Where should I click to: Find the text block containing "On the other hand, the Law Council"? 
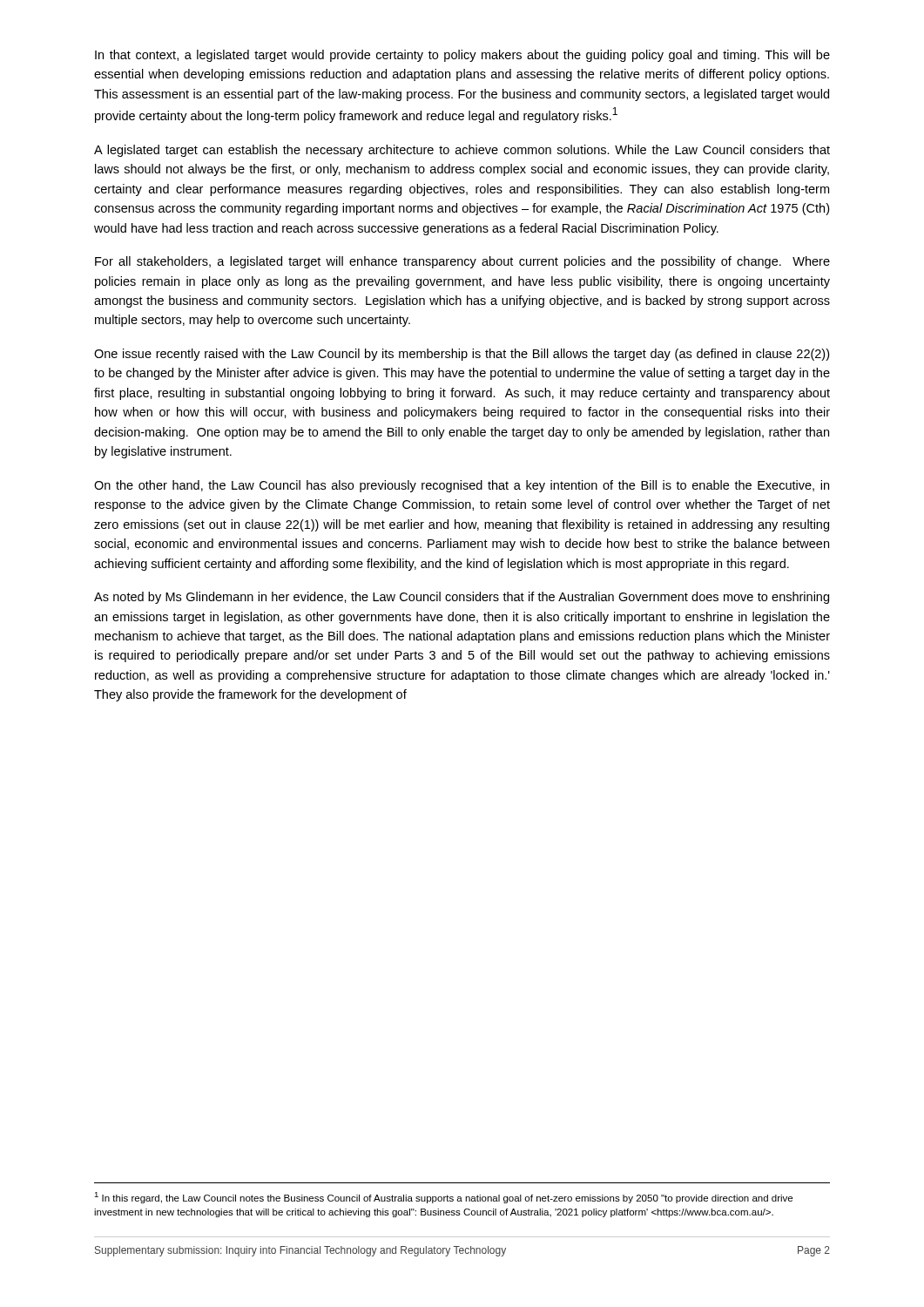pos(462,524)
